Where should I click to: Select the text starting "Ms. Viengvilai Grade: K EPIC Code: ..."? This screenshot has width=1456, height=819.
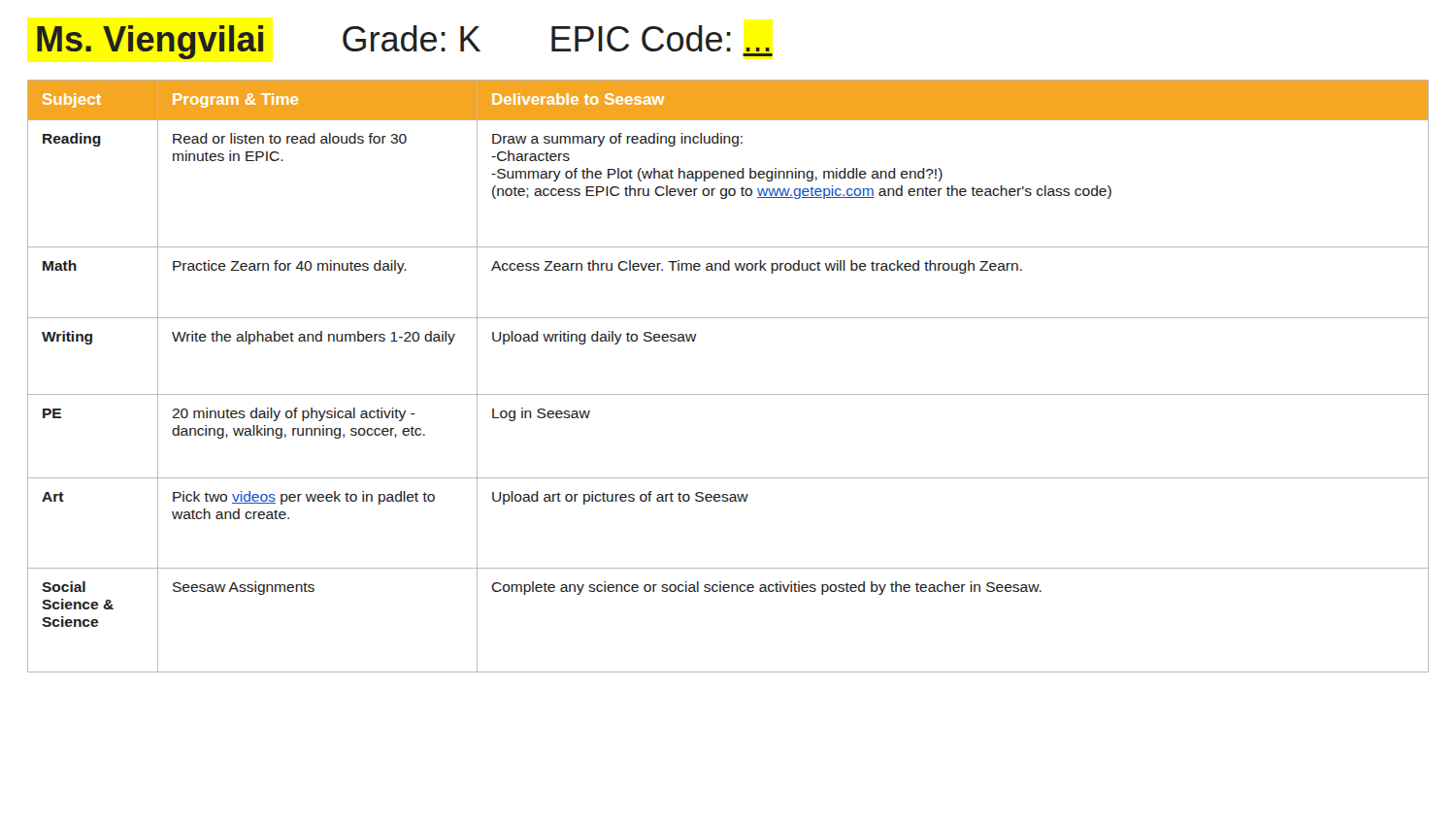tap(400, 40)
